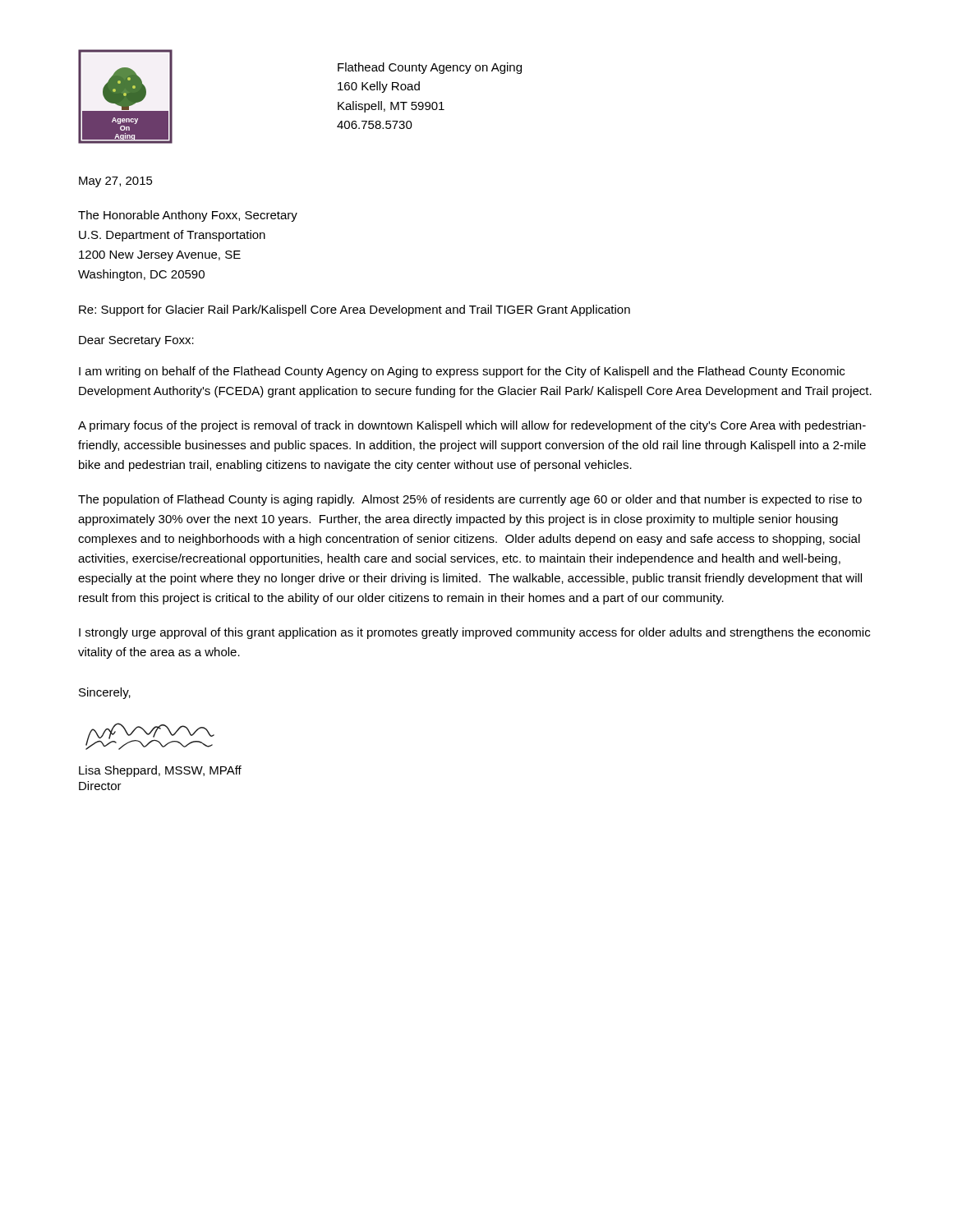Image resolution: width=953 pixels, height=1232 pixels.
Task: Locate the logo
Action: click(125, 97)
